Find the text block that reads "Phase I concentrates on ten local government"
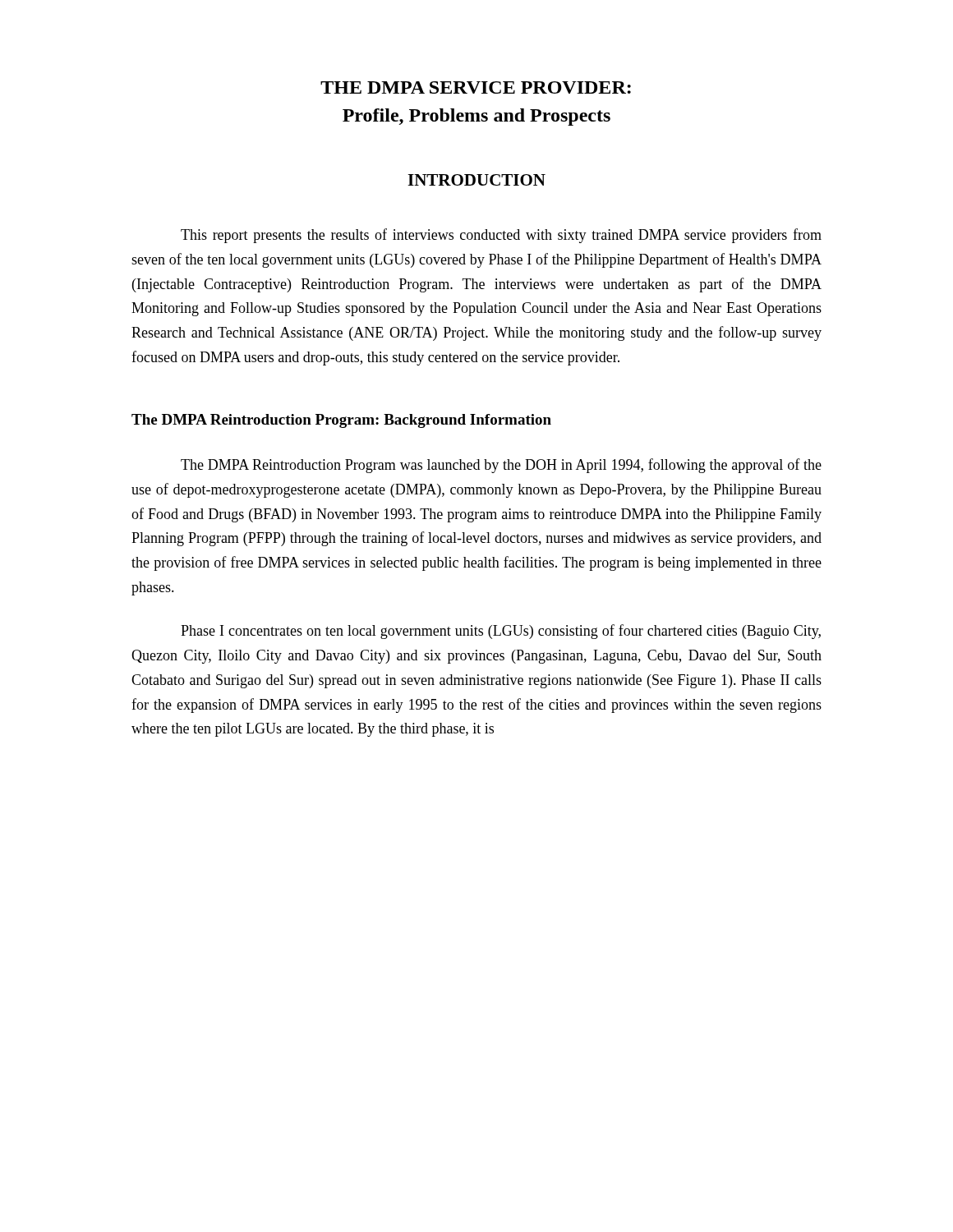 tap(476, 680)
